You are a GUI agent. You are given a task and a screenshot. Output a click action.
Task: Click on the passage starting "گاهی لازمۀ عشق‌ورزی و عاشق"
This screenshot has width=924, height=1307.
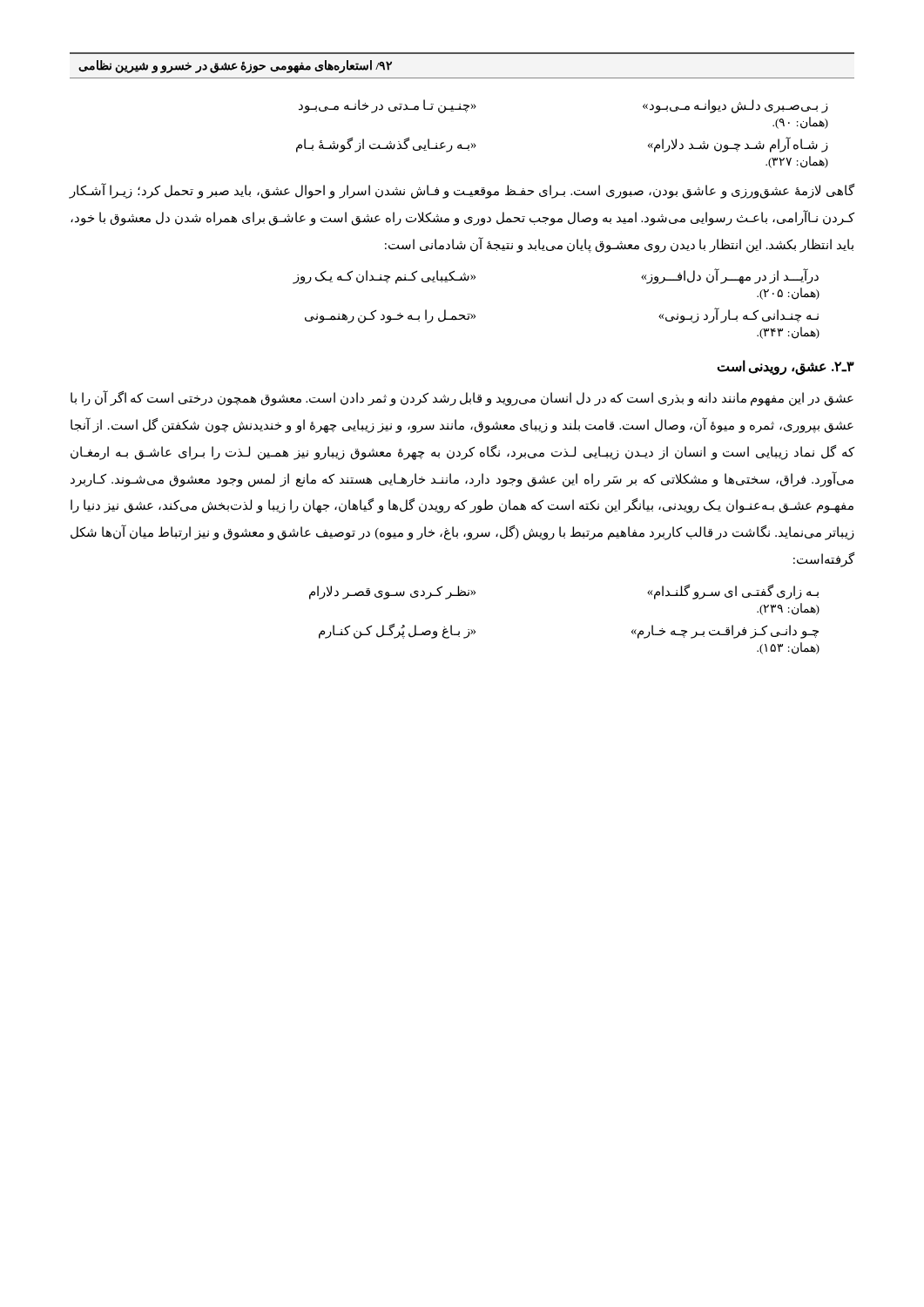click(462, 218)
